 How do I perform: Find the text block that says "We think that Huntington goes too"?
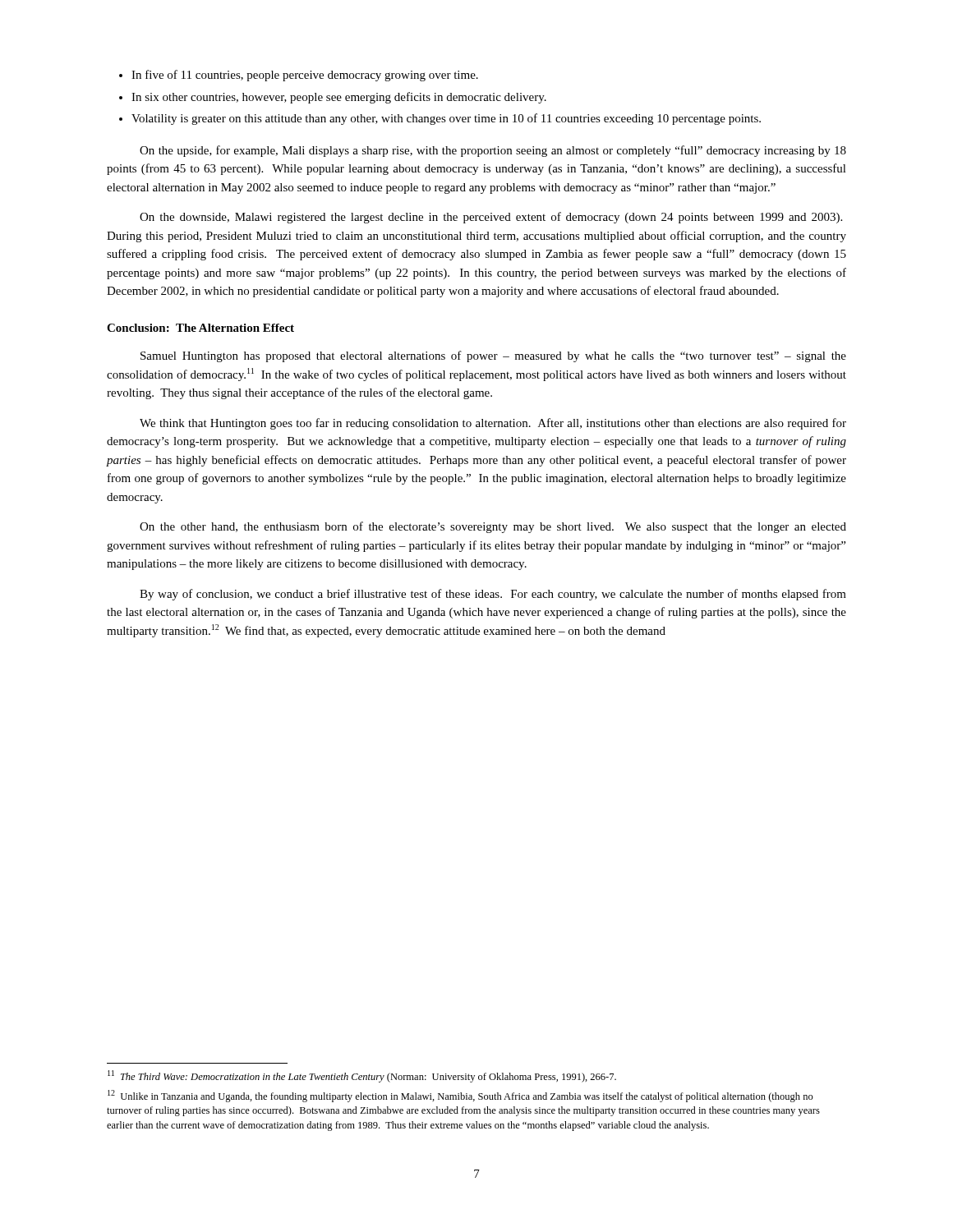tap(476, 460)
